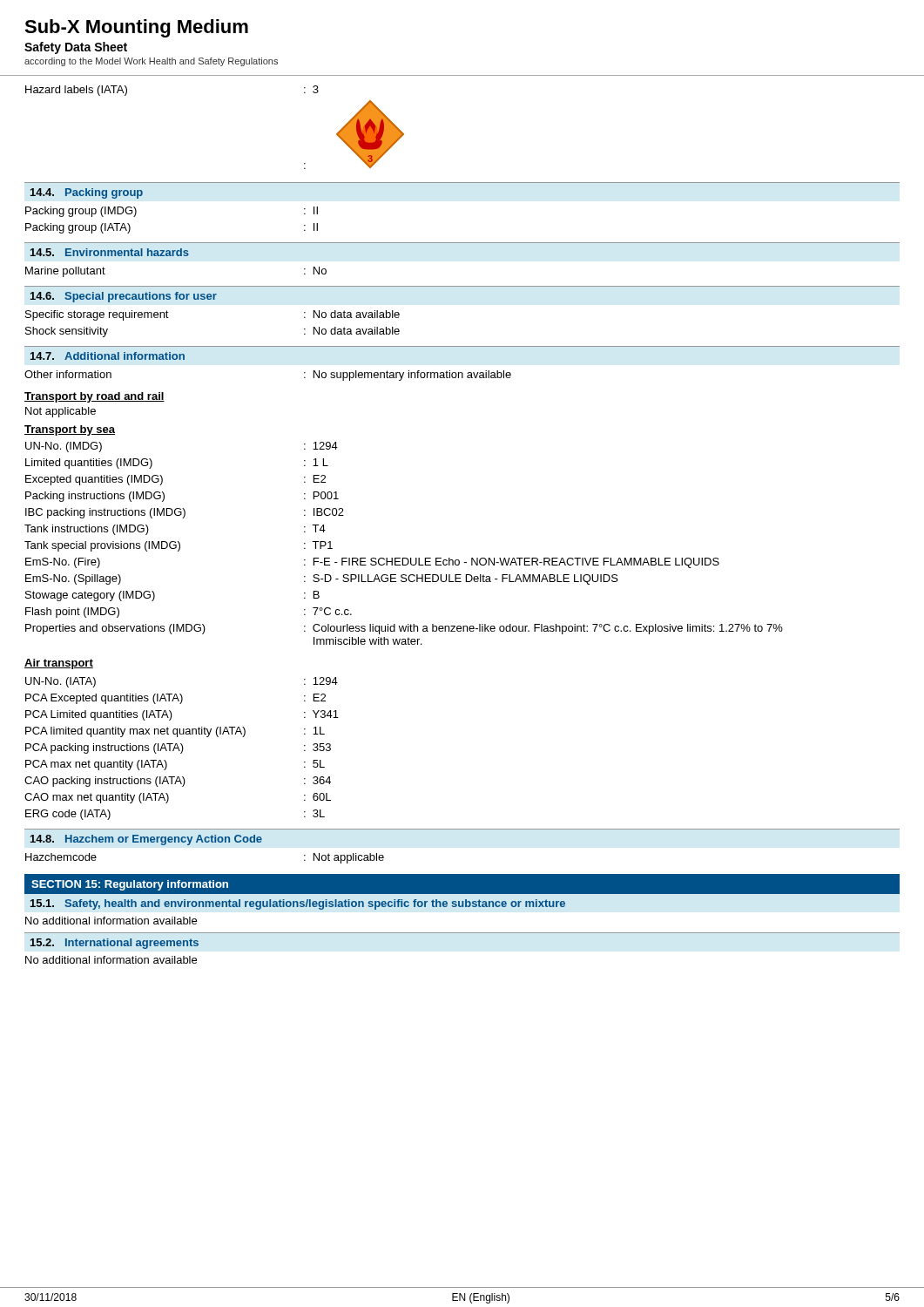Find "Transport by road and rail" on this page
This screenshot has height=1307, width=924.
(94, 396)
